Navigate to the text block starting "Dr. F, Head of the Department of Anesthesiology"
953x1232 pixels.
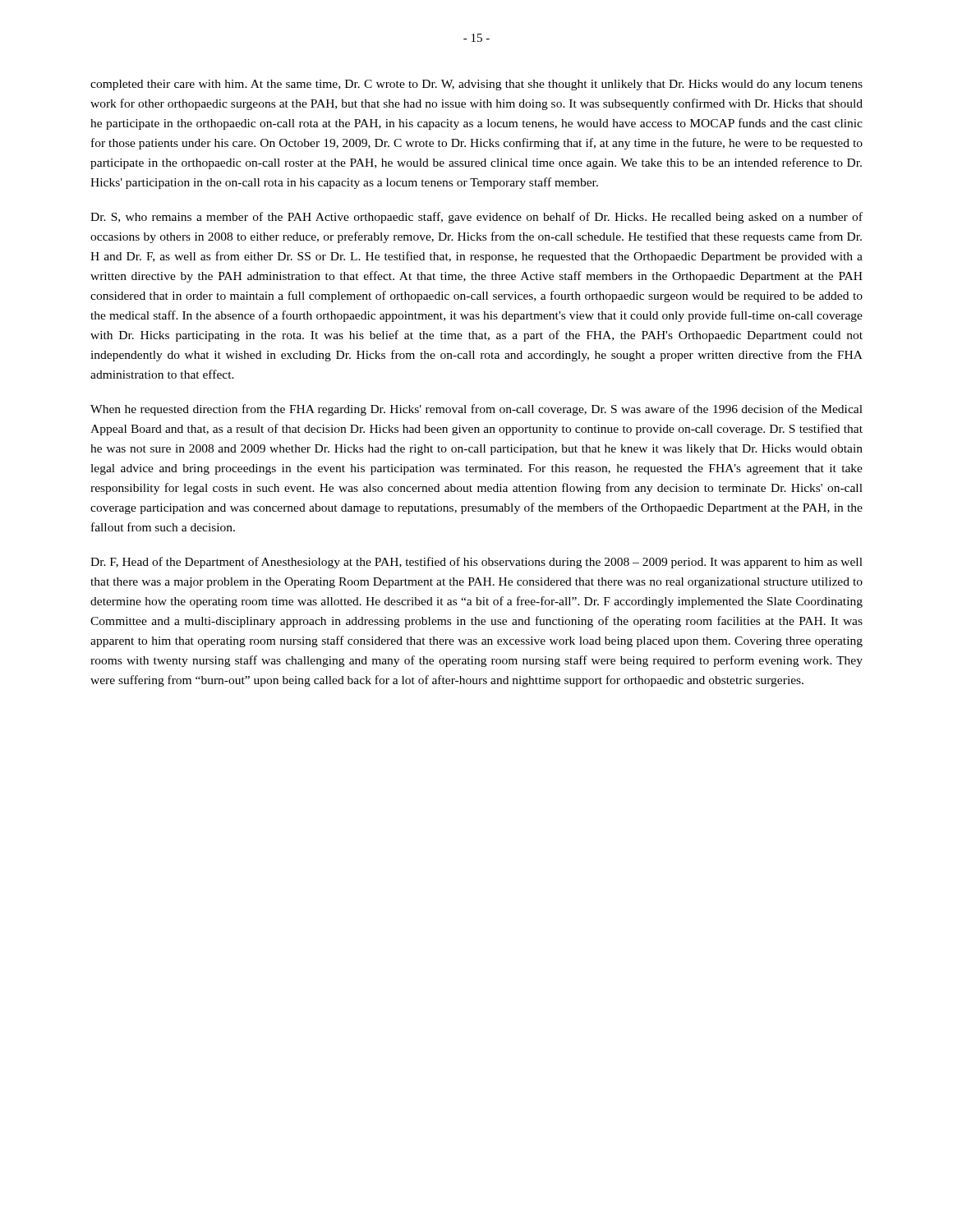(x=476, y=621)
